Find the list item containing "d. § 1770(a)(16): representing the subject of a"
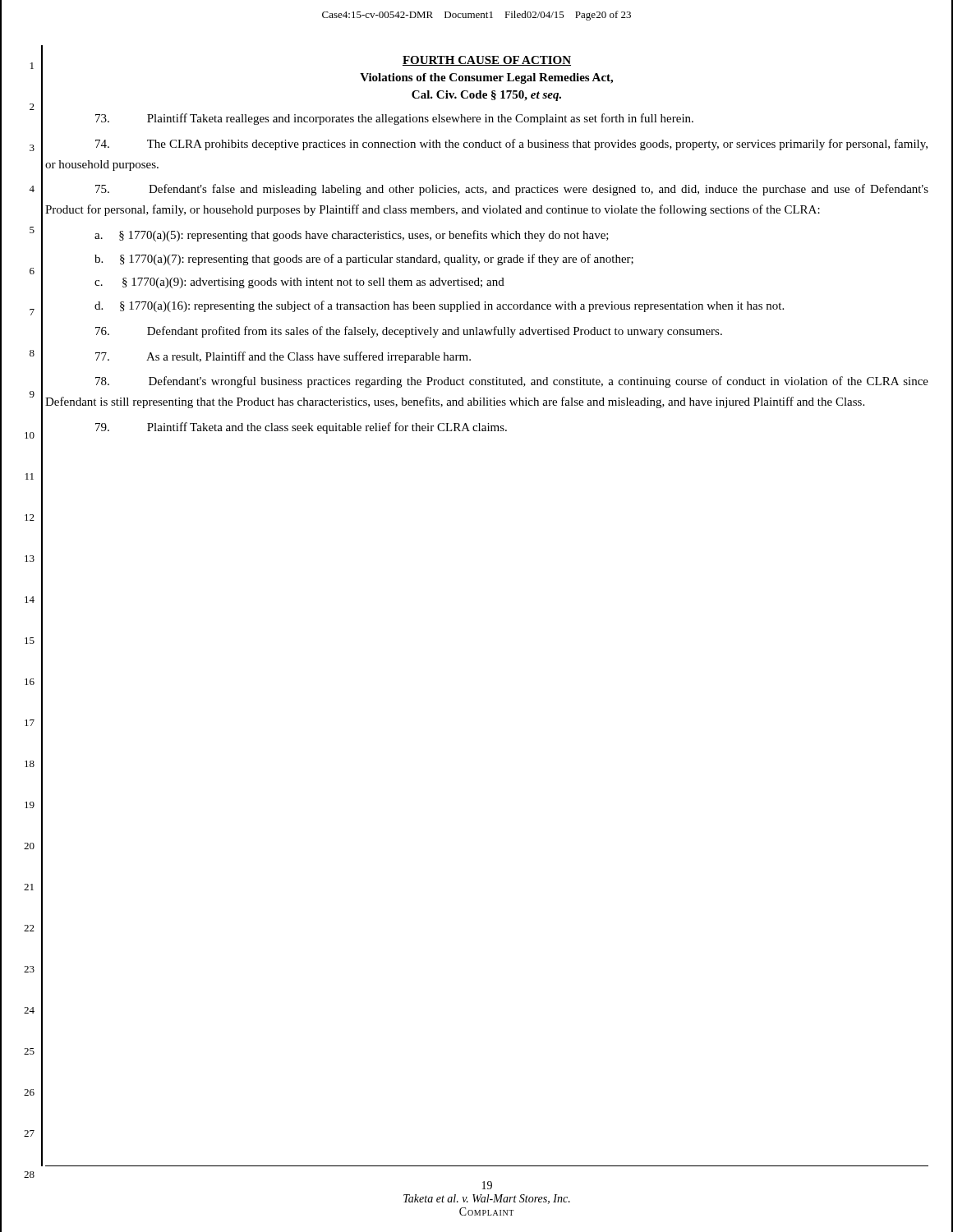 pos(440,306)
